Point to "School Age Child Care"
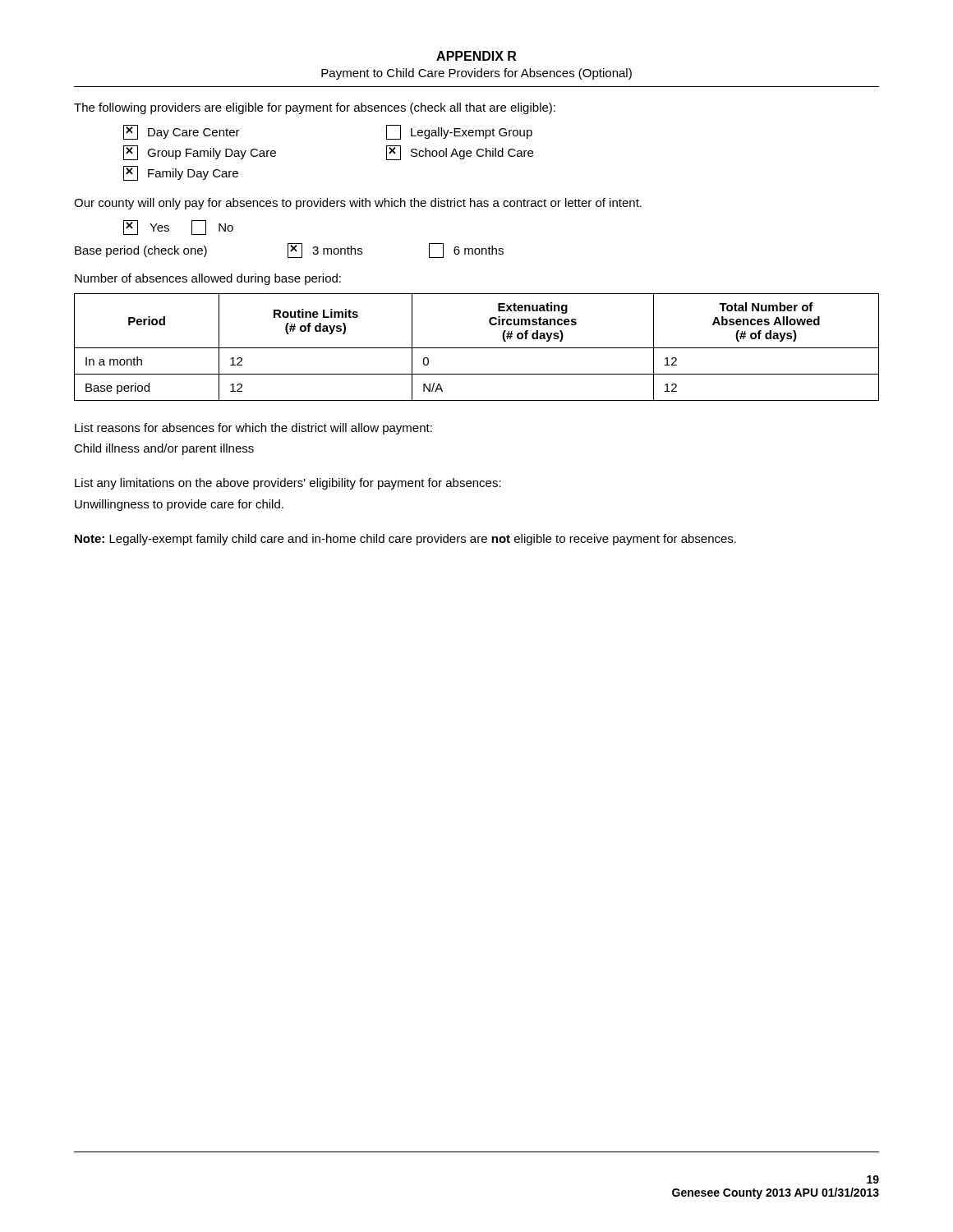This screenshot has width=953, height=1232. click(460, 153)
